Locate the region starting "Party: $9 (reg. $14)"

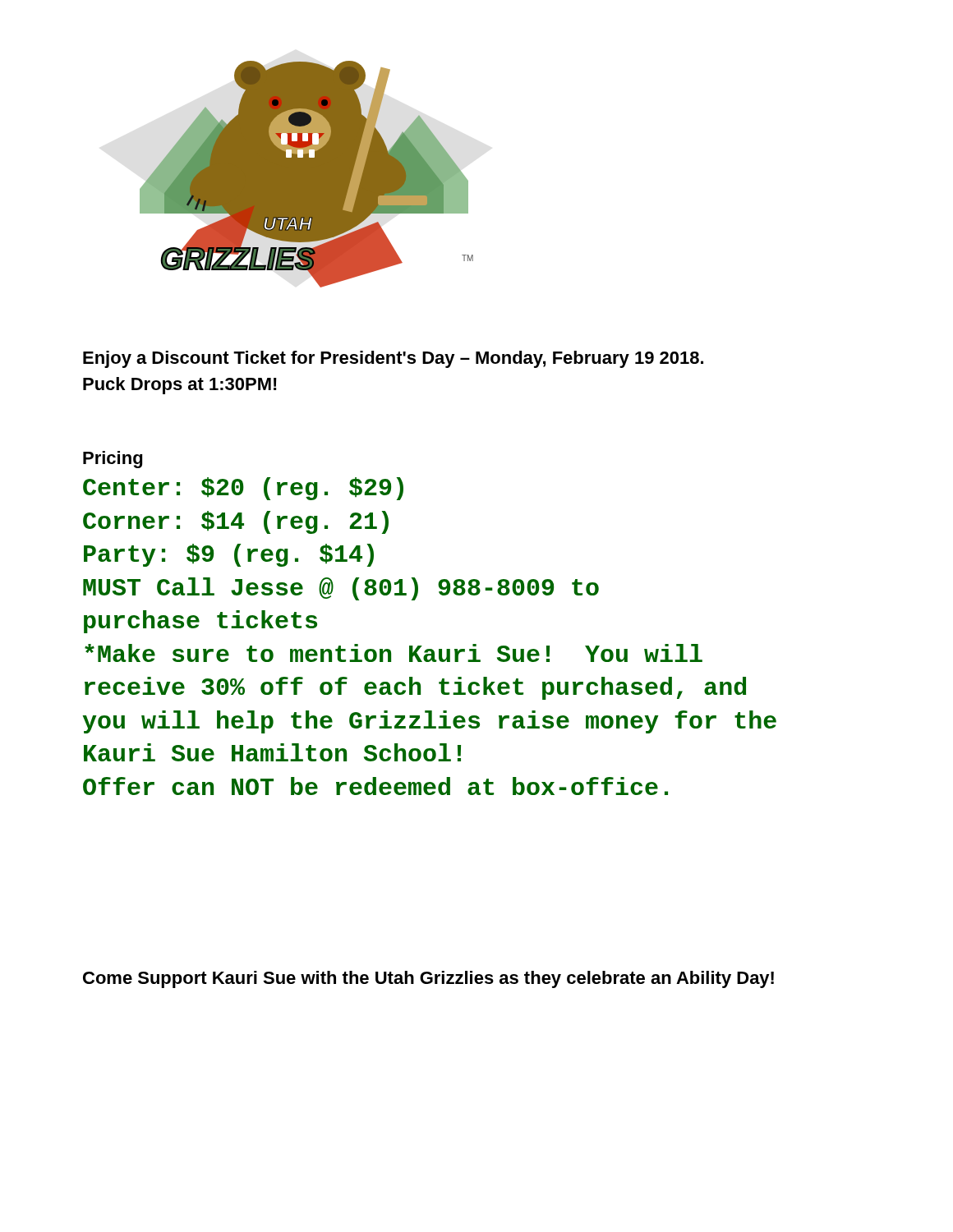pos(230,555)
